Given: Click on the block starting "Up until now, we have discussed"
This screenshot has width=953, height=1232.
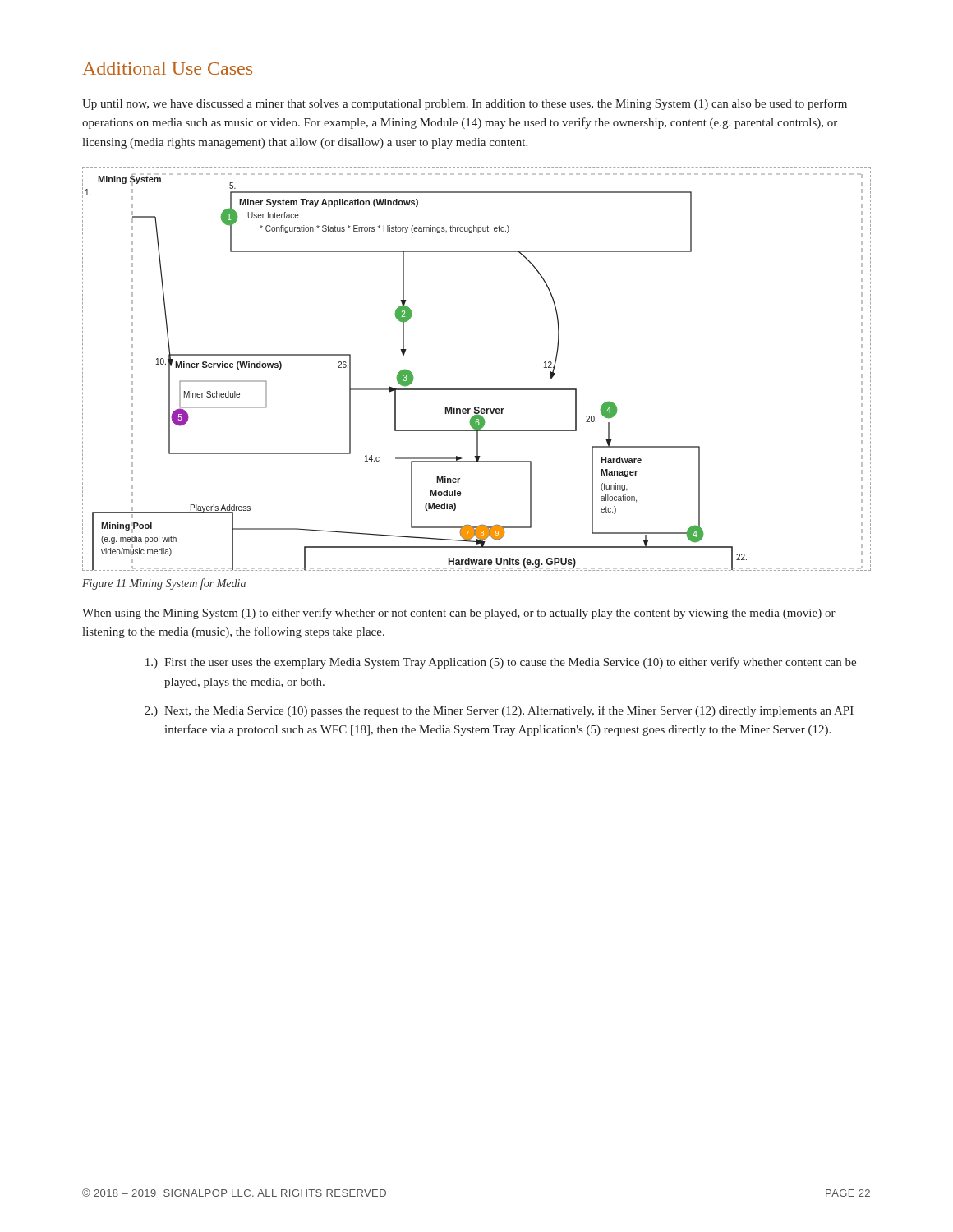Looking at the screenshot, I should pyautogui.click(x=476, y=123).
